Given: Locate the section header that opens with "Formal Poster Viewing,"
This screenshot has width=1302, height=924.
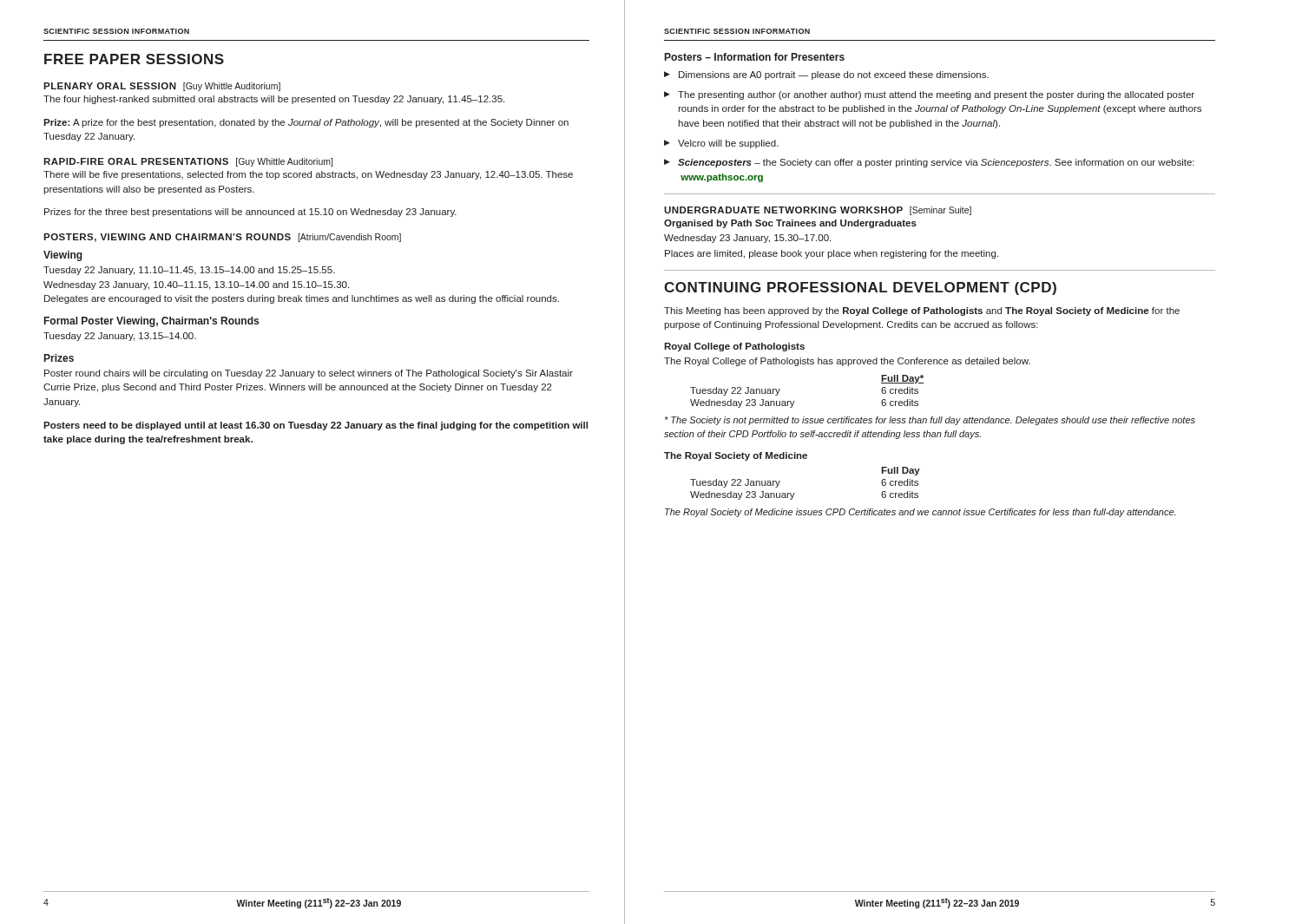Looking at the screenshot, I should click(x=151, y=322).
